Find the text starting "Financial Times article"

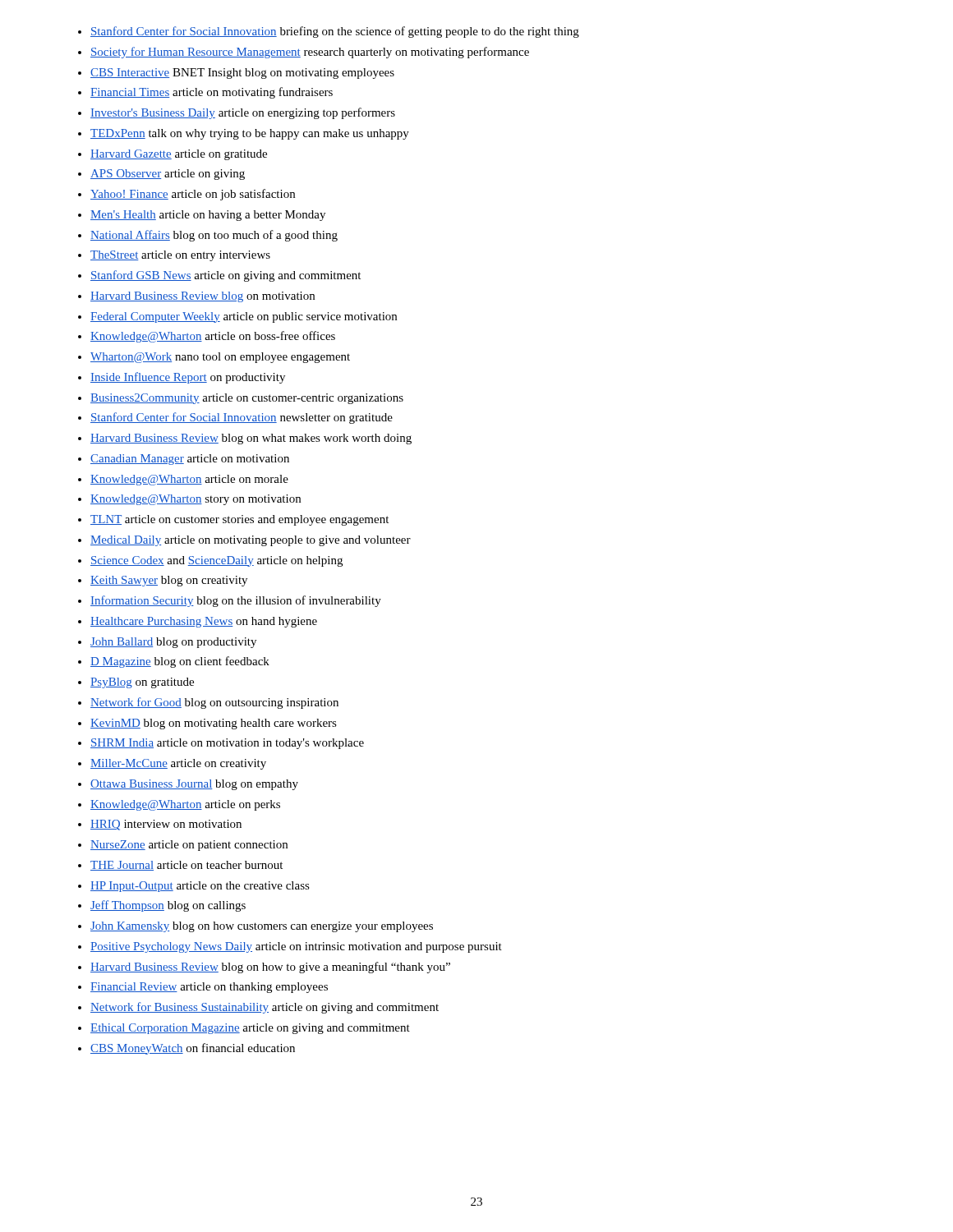212,92
